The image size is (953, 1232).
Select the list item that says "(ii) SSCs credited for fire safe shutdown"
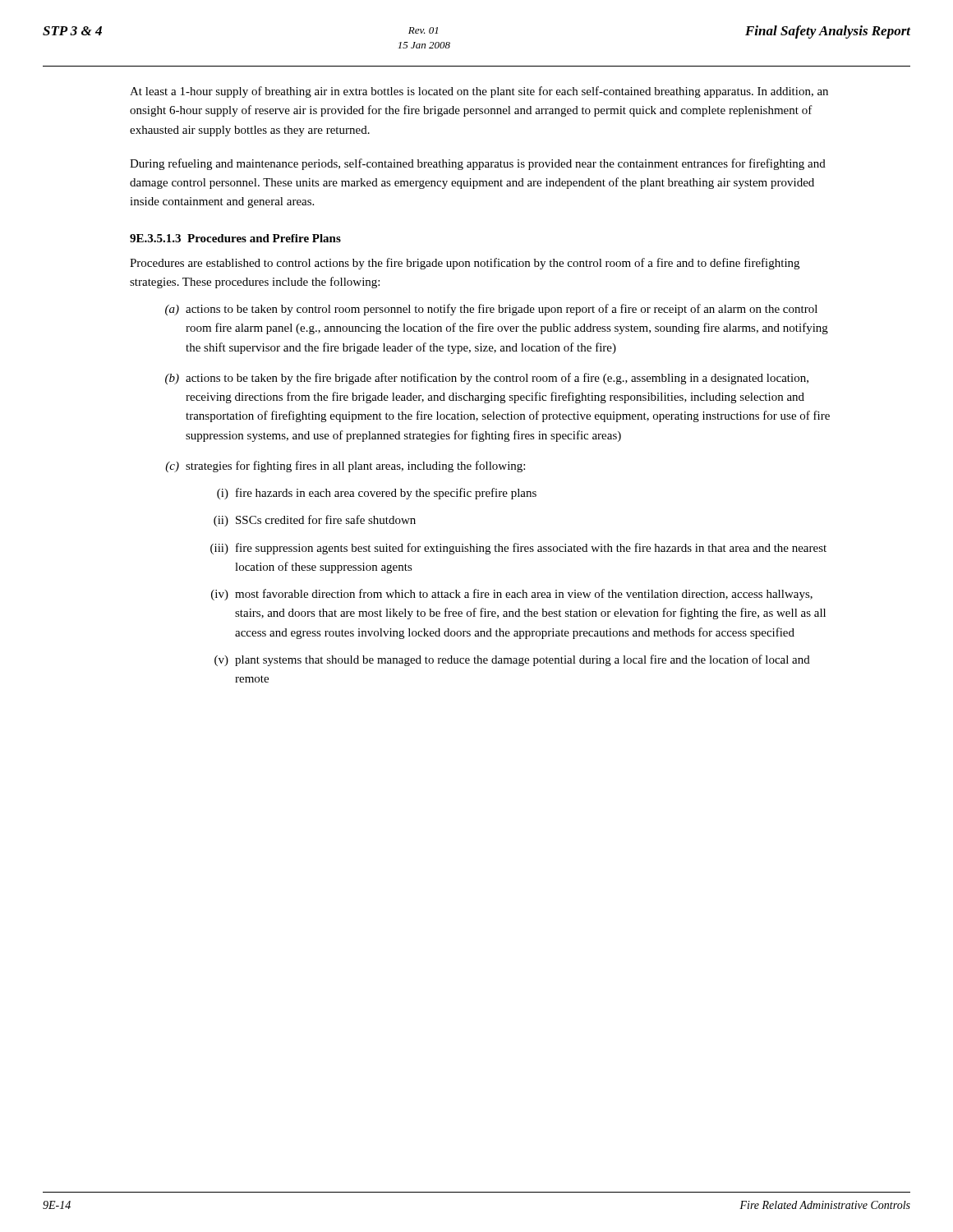point(315,521)
